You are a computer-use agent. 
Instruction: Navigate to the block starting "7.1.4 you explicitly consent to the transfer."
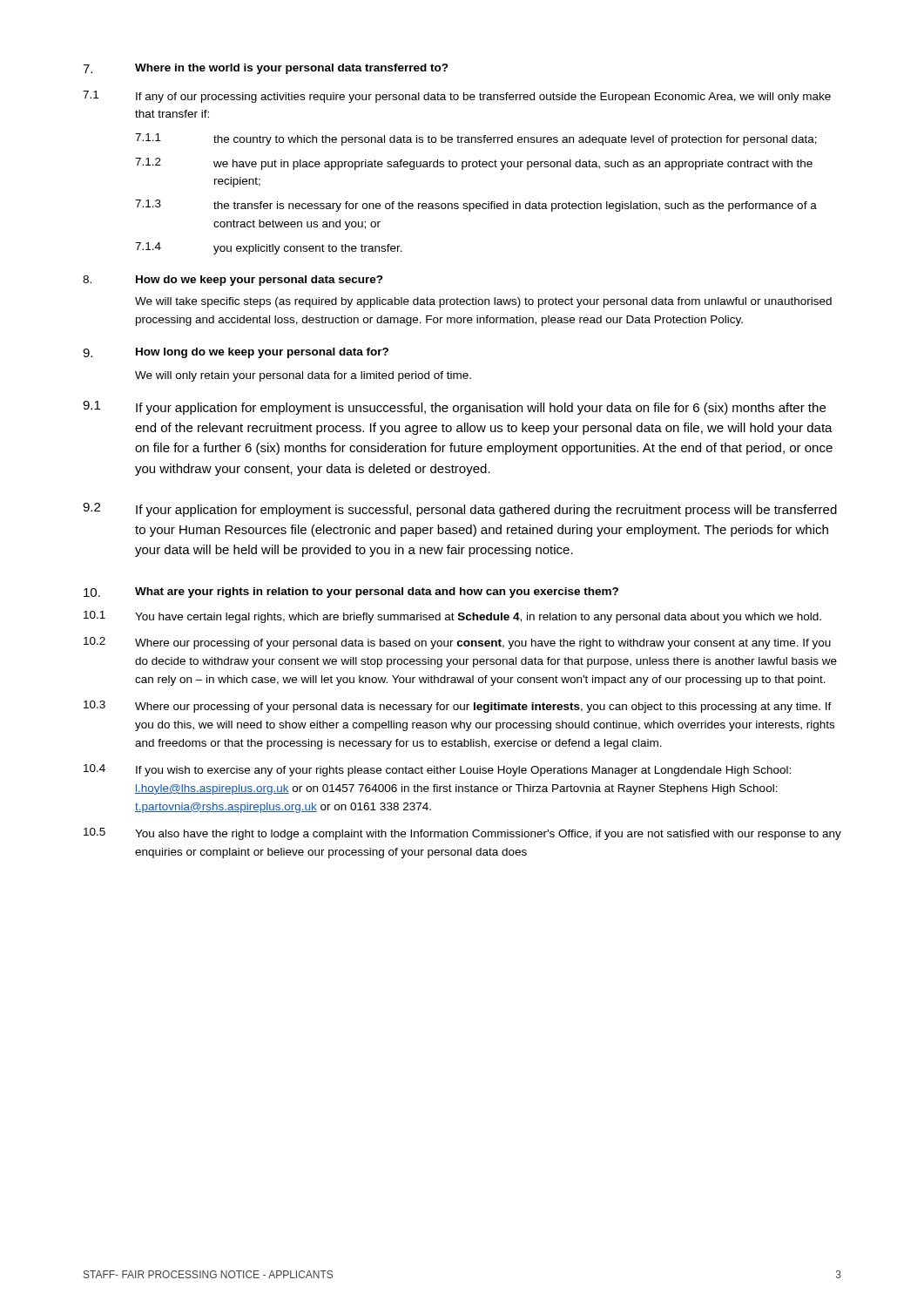pyautogui.click(x=269, y=248)
